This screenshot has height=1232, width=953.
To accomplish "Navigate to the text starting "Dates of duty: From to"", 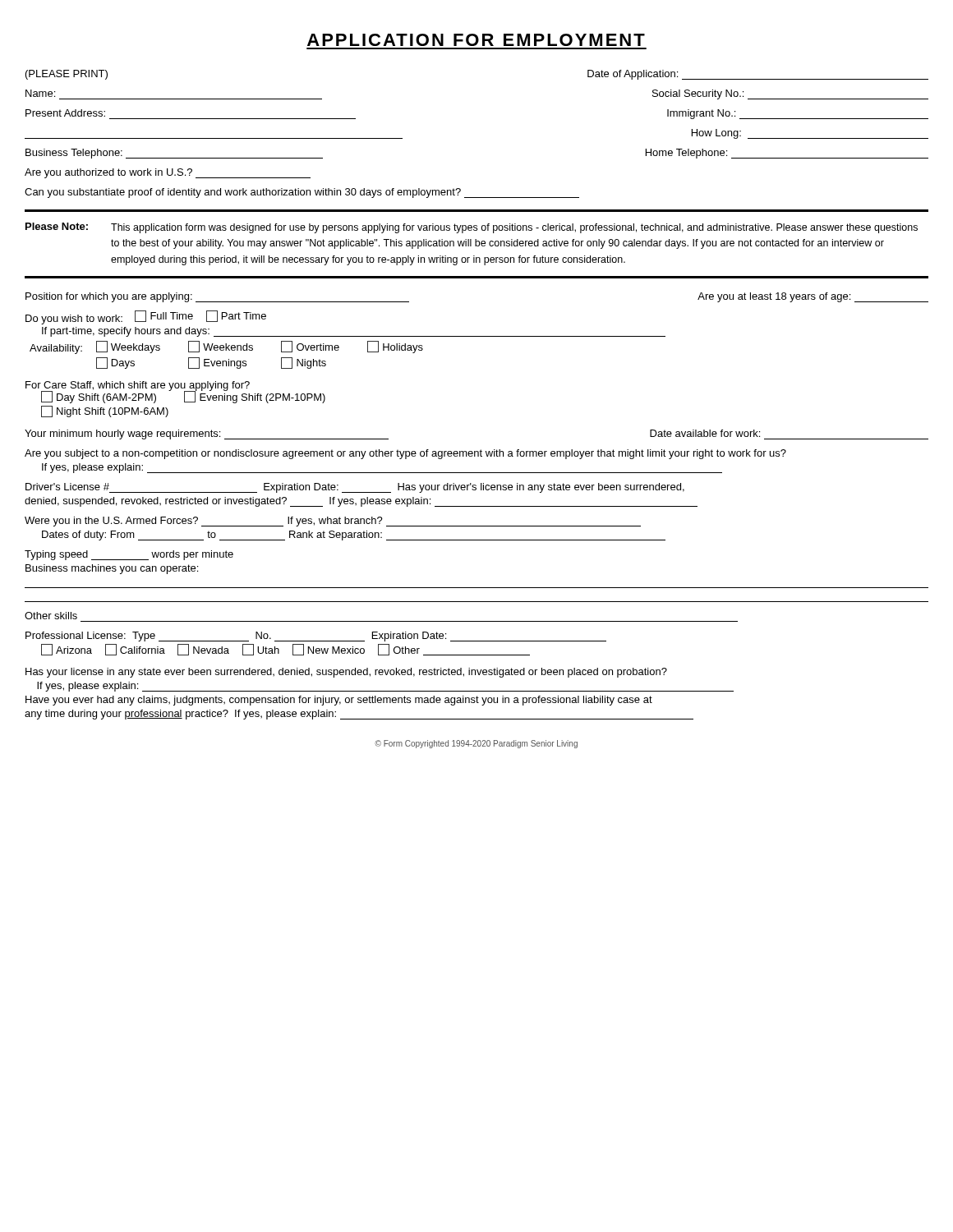I will pos(485,534).
